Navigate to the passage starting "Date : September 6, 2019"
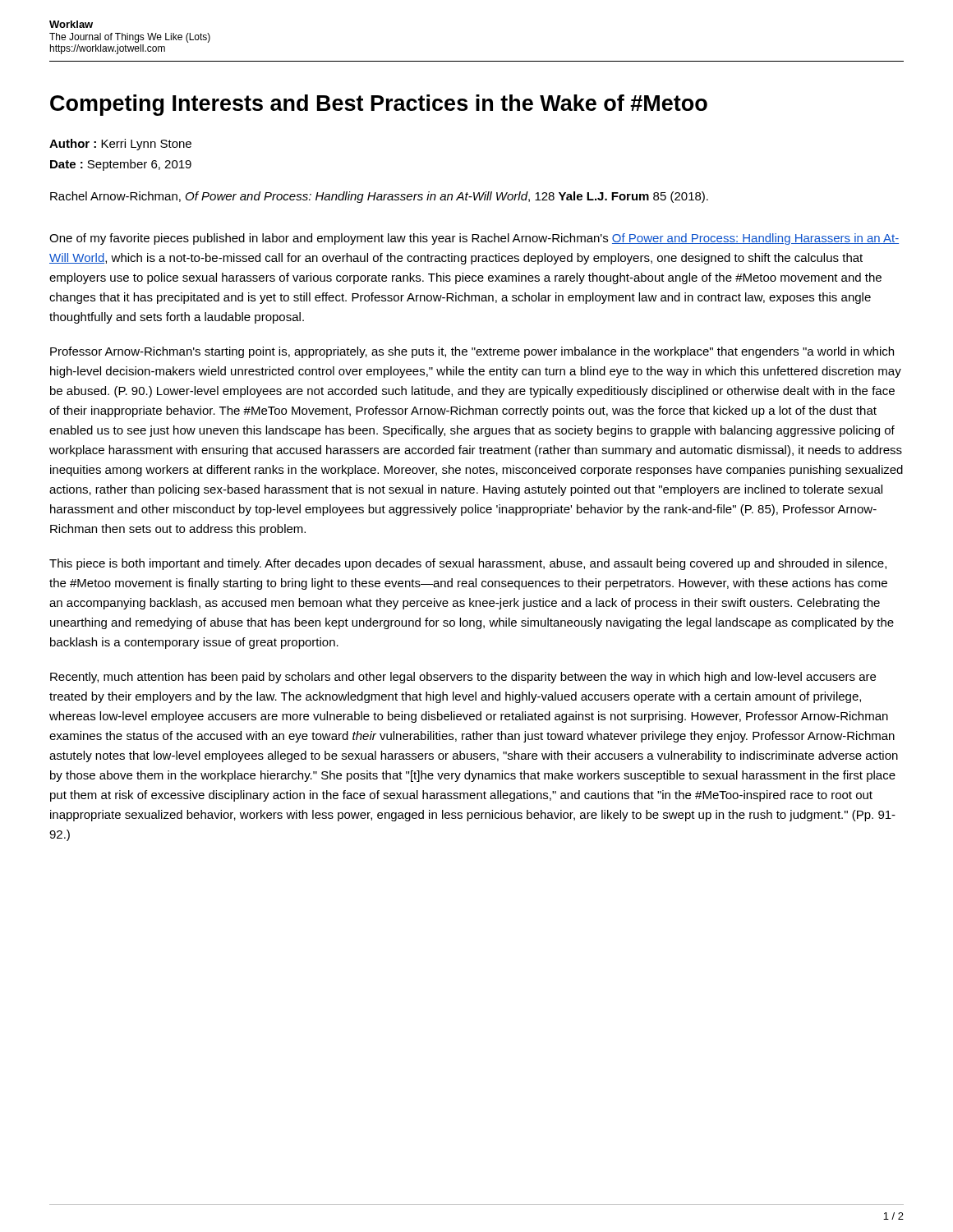 (x=121, y=164)
